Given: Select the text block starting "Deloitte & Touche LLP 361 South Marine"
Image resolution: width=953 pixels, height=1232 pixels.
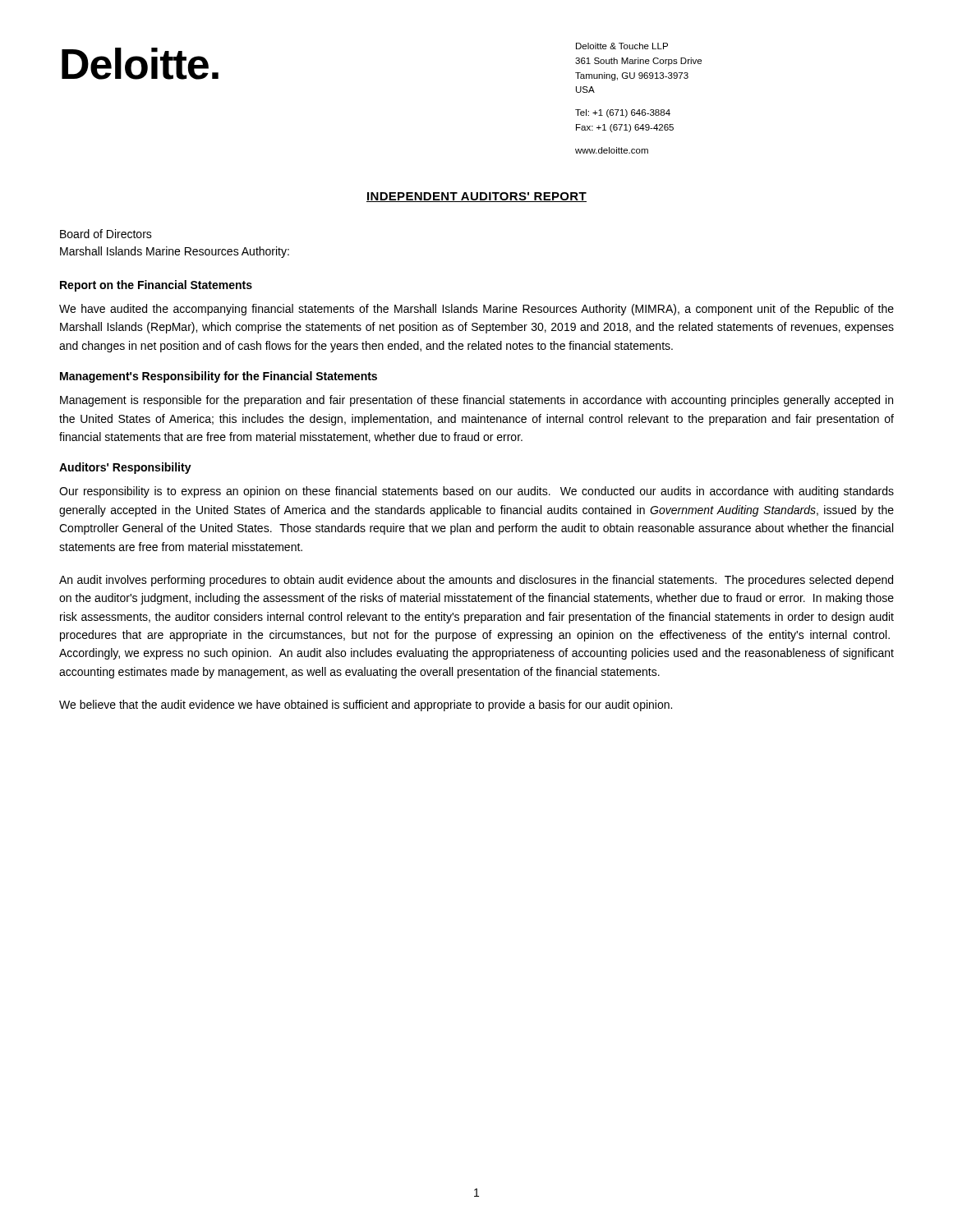Looking at the screenshot, I should (x=639, y=99).
